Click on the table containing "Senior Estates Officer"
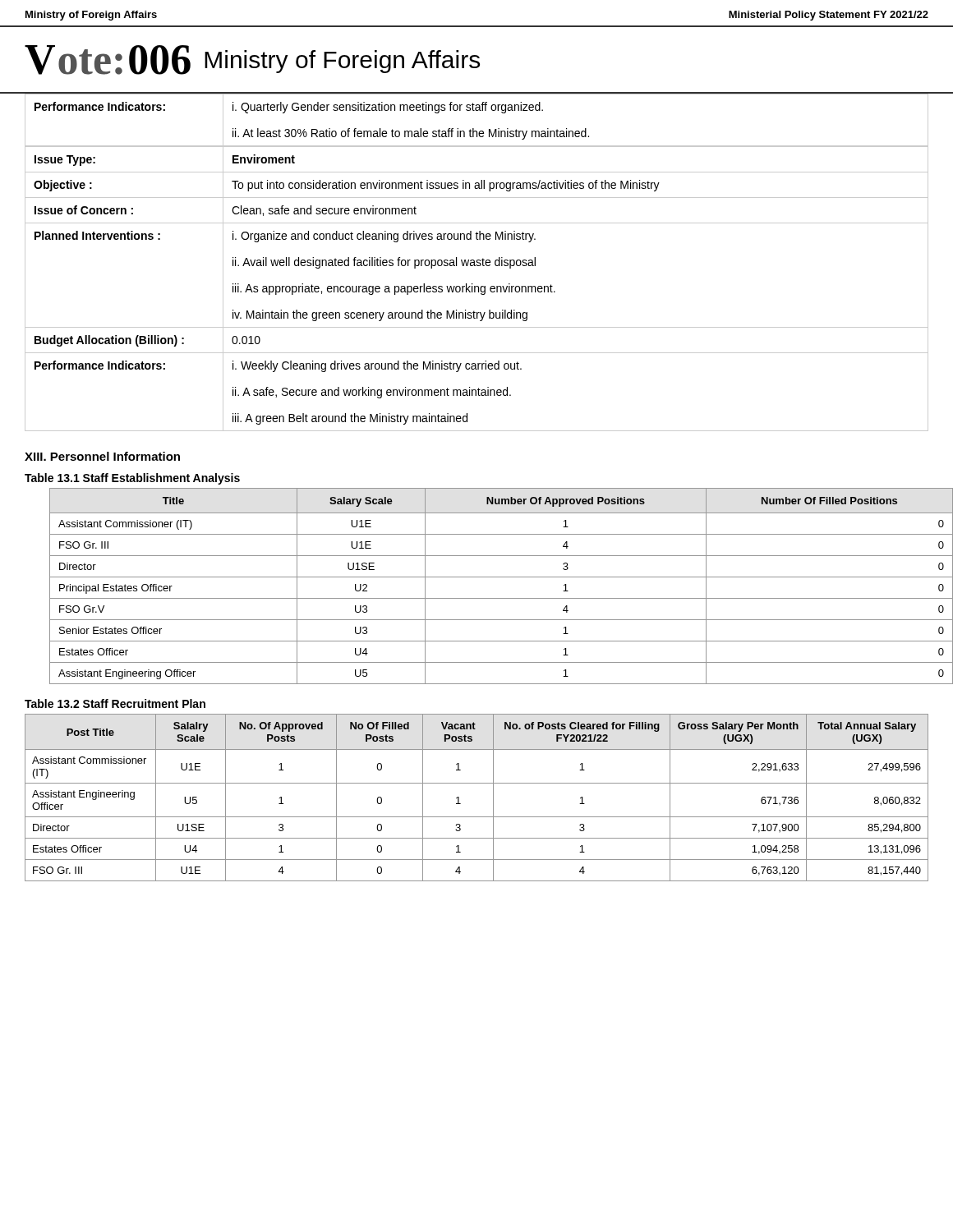The height and width of the screenshot is (1232, 953). [x=476, y=586]
